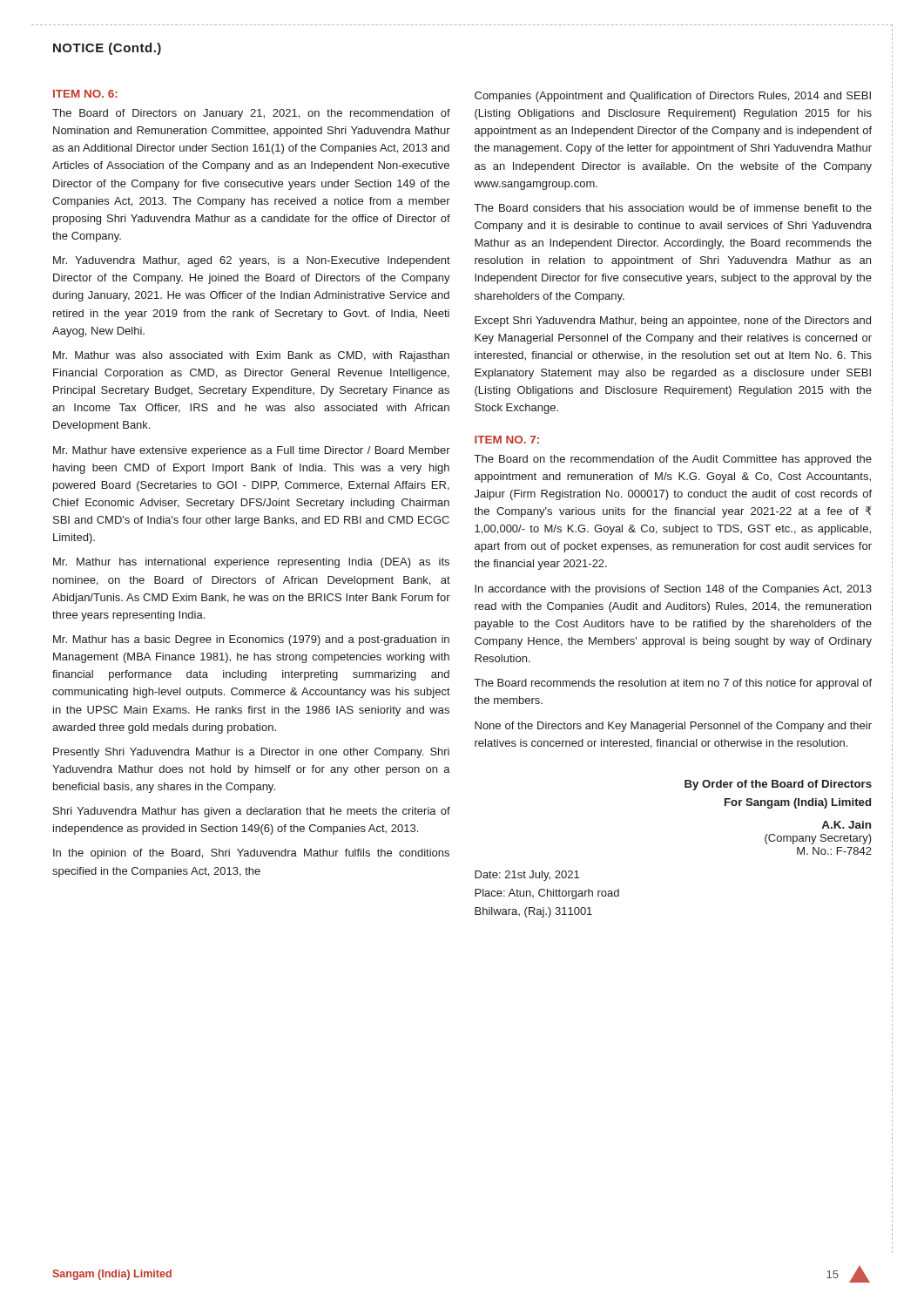Locate the block of text that opens with "In the opinion of"
Viewport: 924px width, 1307px height.
pos(251,862)
